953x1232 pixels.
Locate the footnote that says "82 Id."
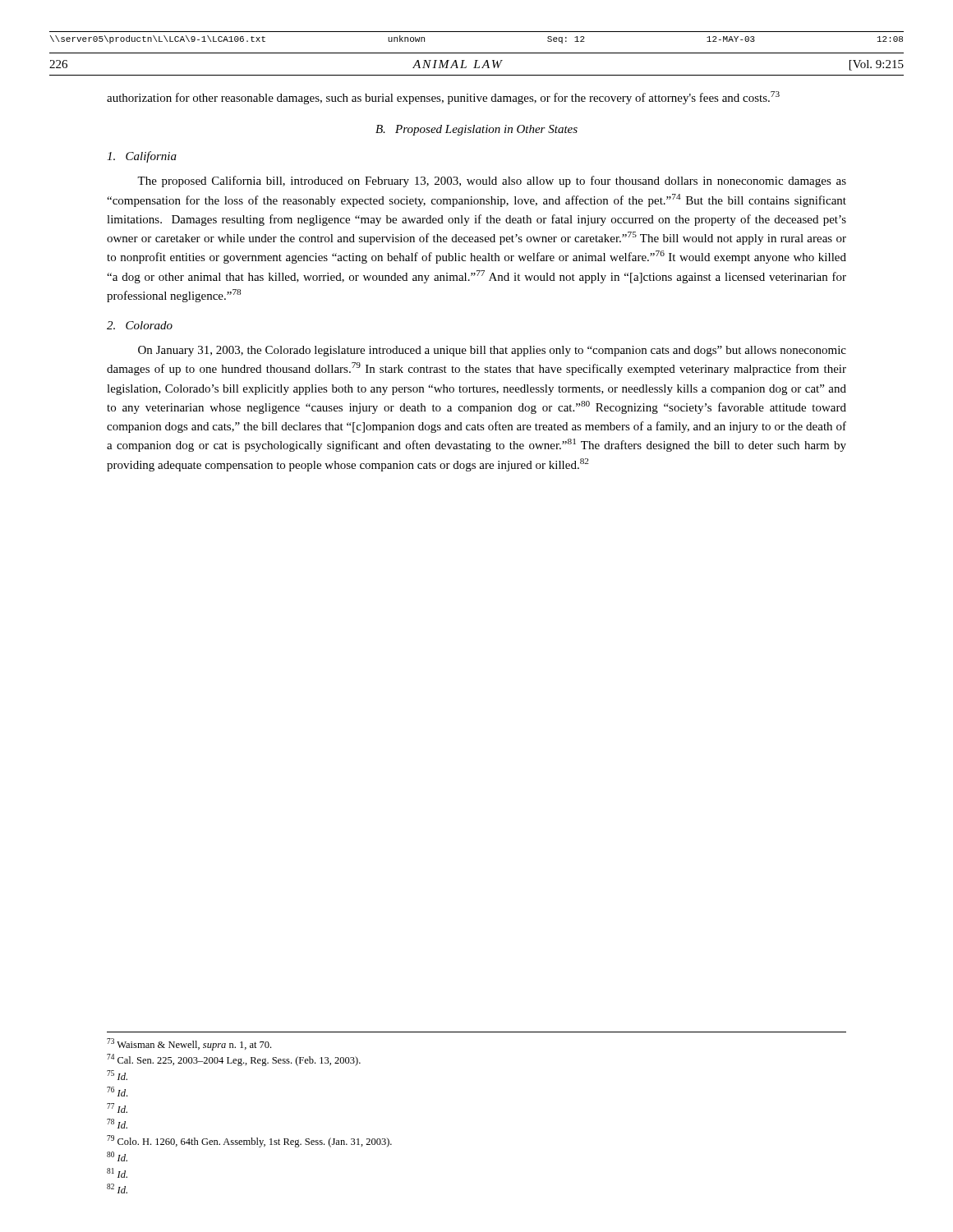coord(117,1188)
